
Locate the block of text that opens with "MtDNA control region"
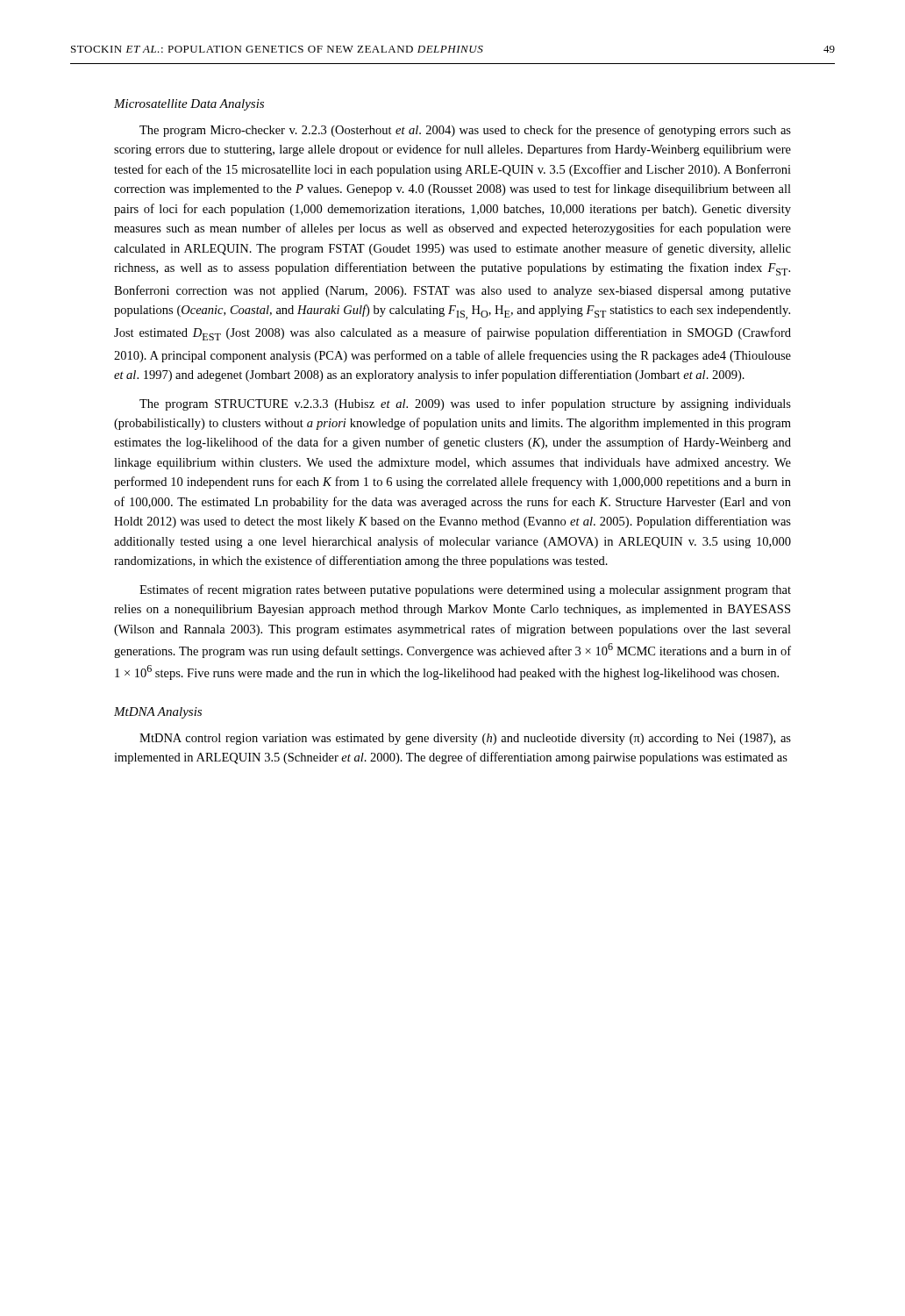[452, 747]
